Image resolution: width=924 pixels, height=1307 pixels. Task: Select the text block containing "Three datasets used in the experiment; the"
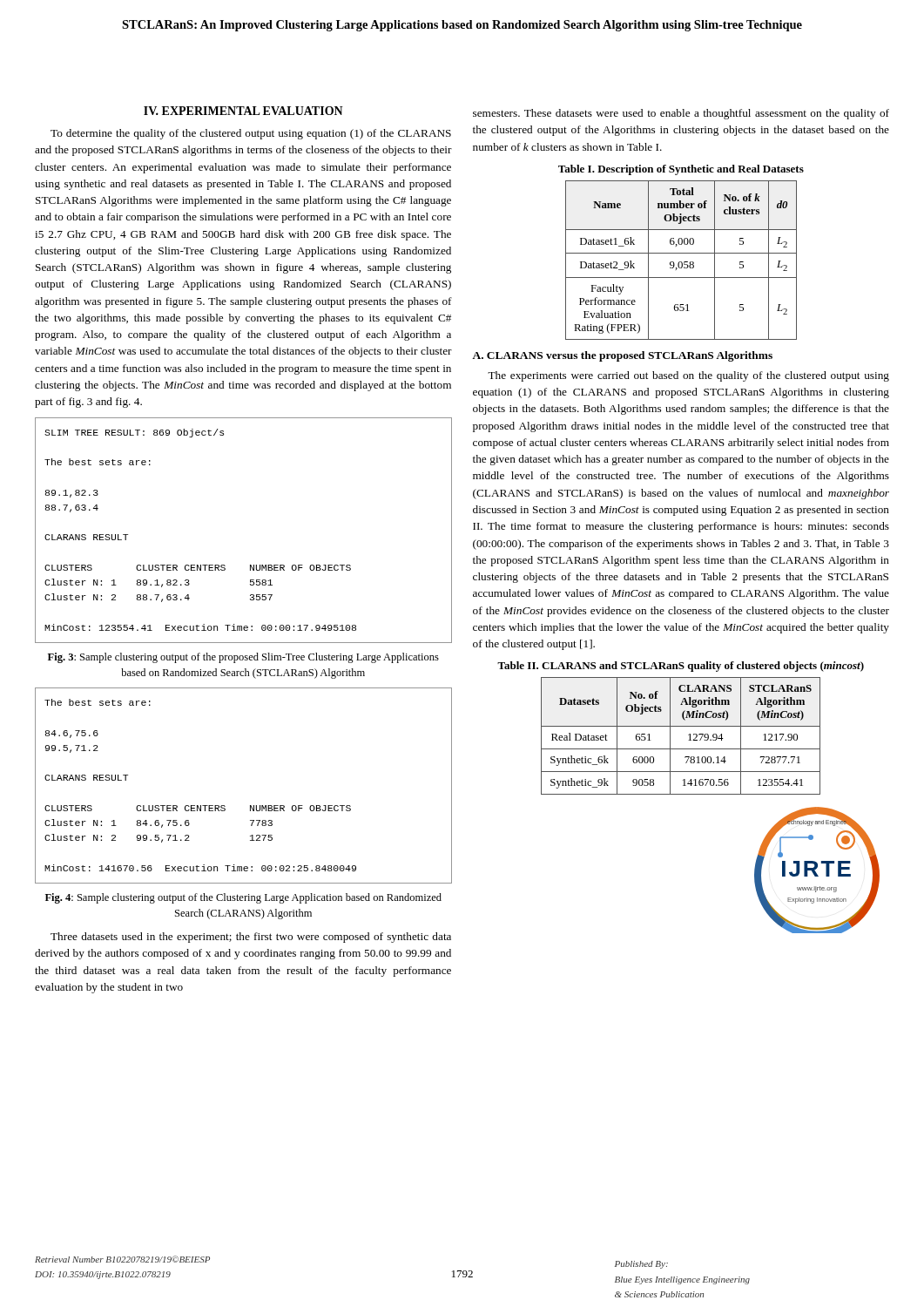(243, 961)
